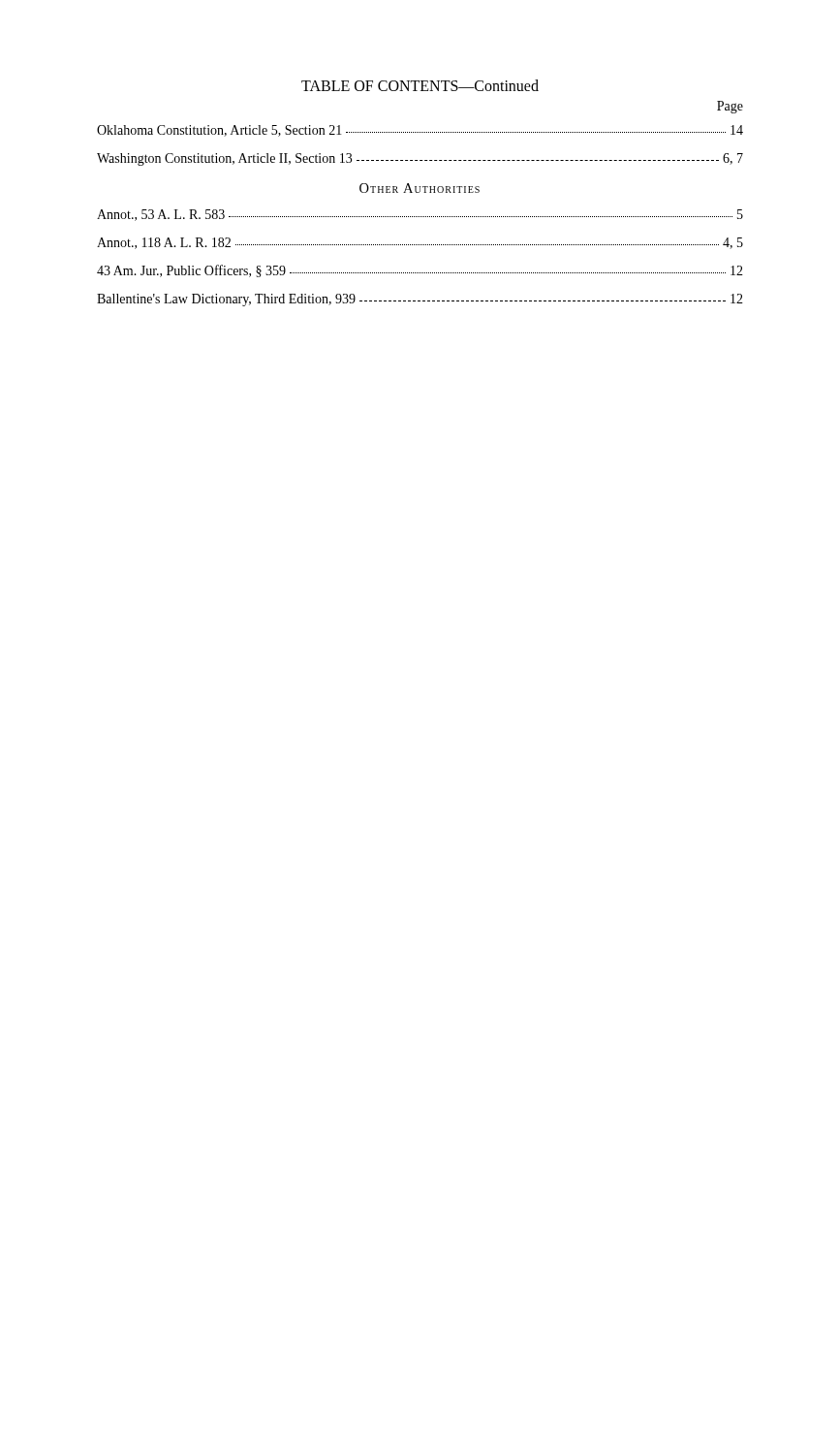
Task: Find the region starting "Annot., 53 A. L. R. 583 5"
Action: pyautogui.click(x=420, y=214)
